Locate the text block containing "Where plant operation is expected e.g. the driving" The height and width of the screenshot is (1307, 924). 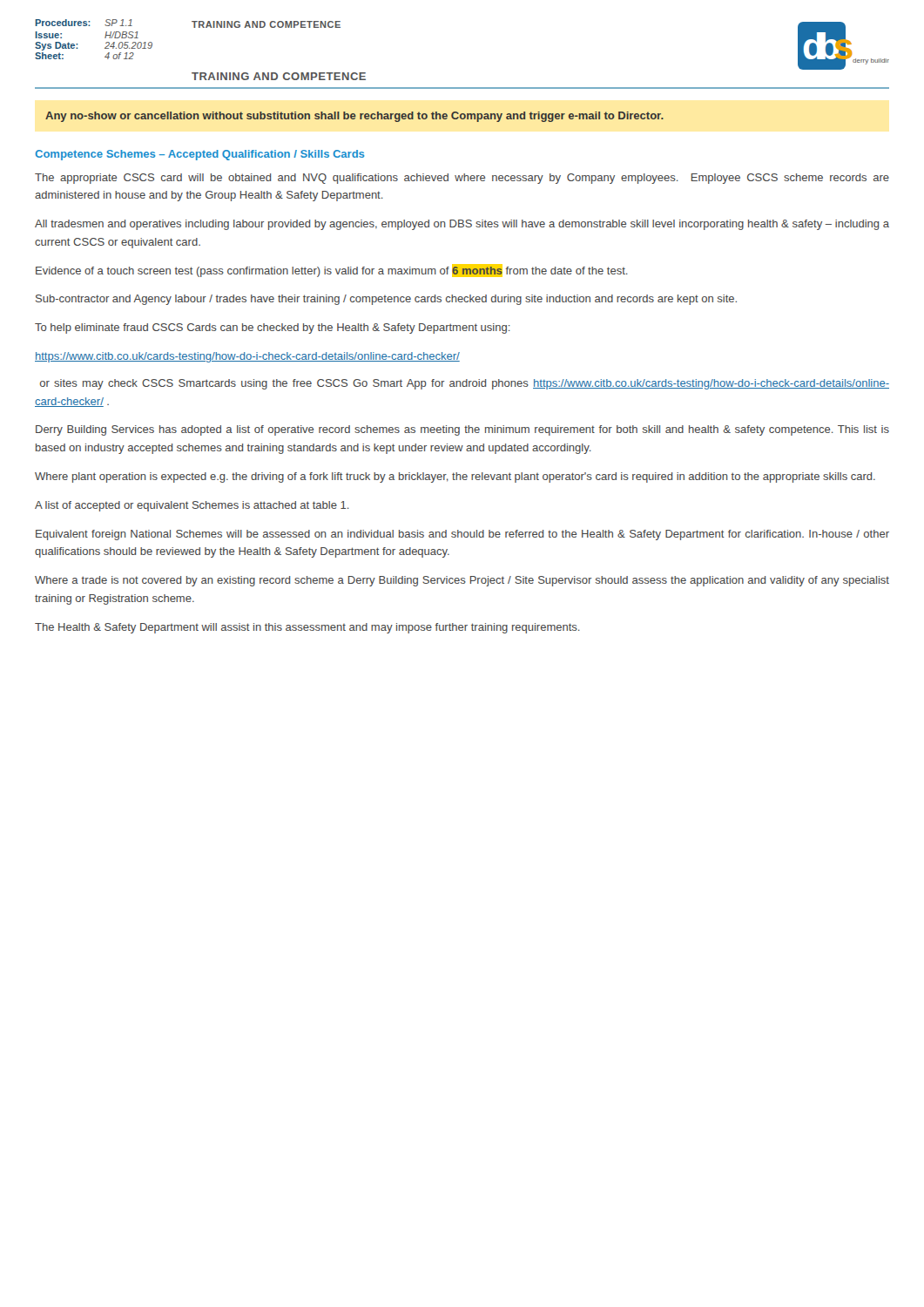click(x=455, y=476)
